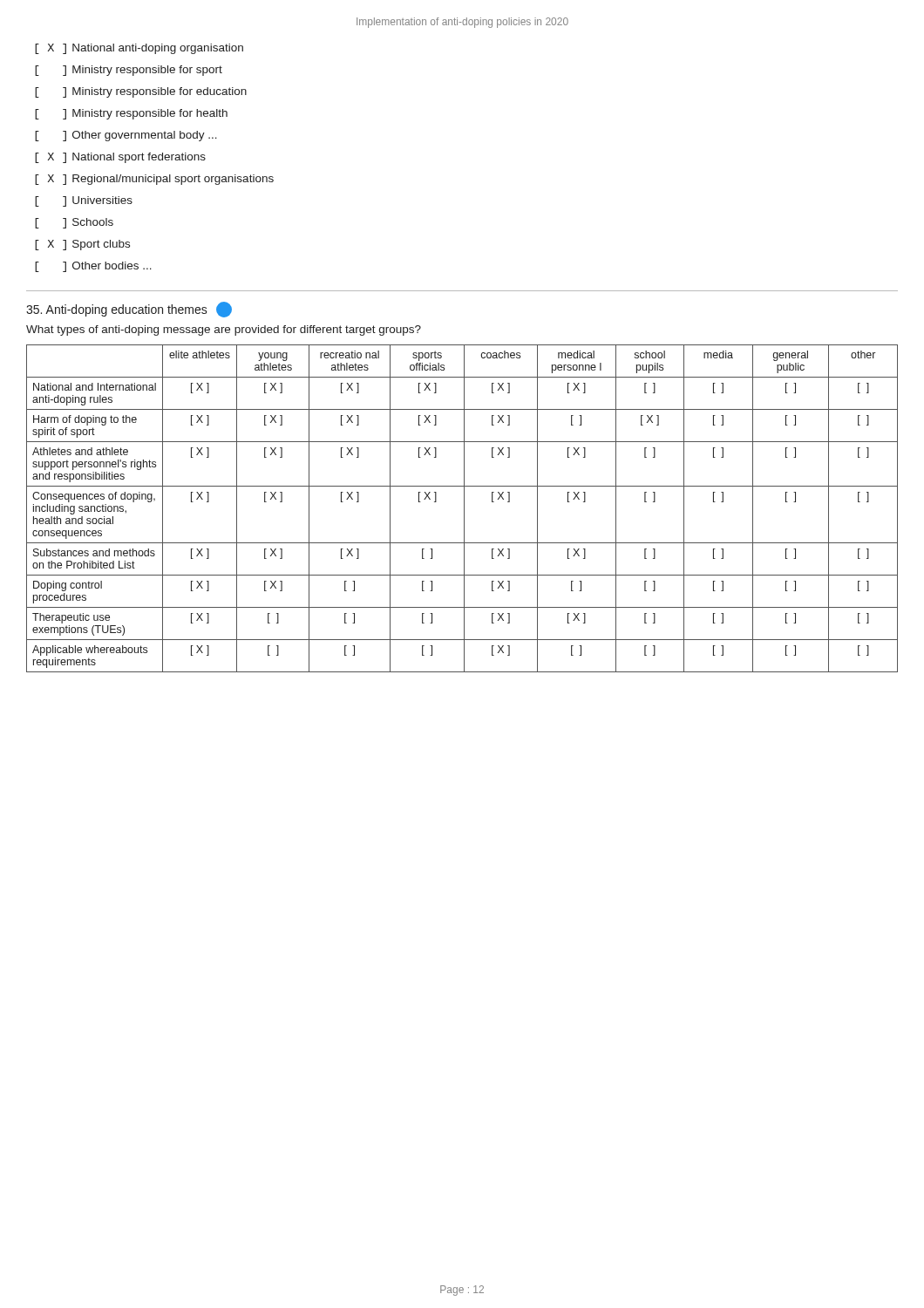Navigate to the element starting "[ ] Schools"

tap(73, 222)
